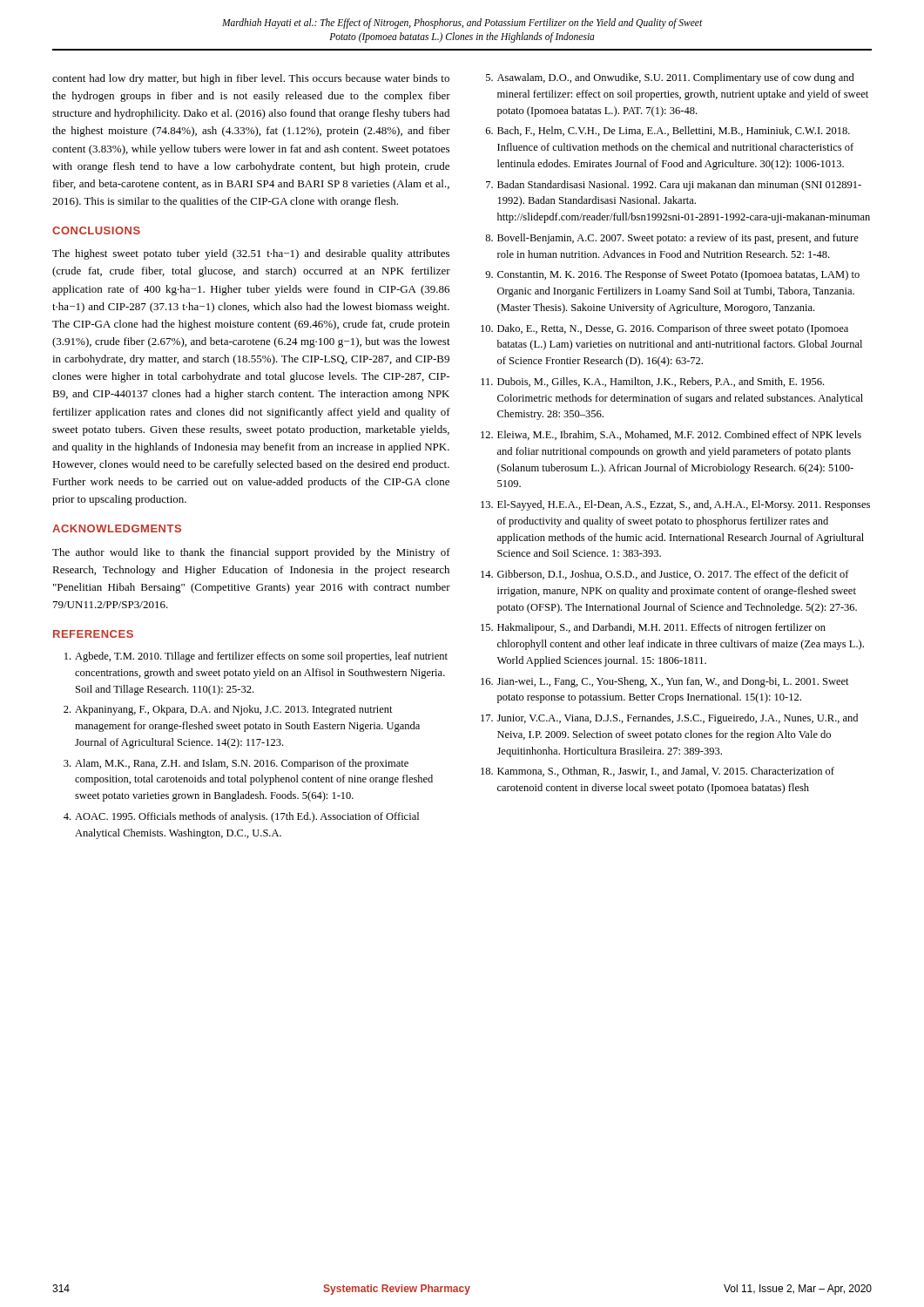Select the element starting "2. Akpaninyang, F.,"
924x1307 pixels.
251,726
